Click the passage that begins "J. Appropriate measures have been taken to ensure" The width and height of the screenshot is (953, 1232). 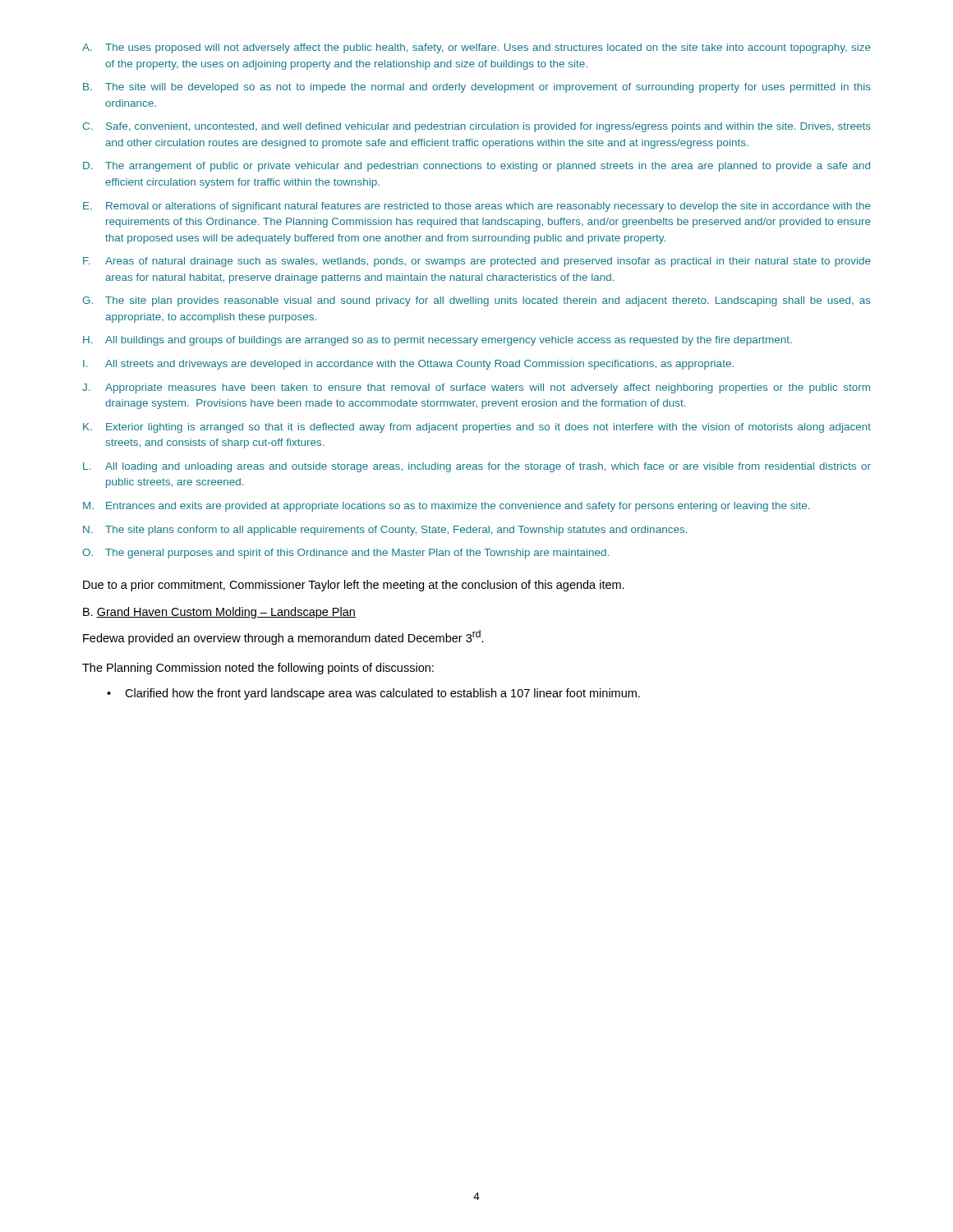pyautogui.click(x=476, y=395)
